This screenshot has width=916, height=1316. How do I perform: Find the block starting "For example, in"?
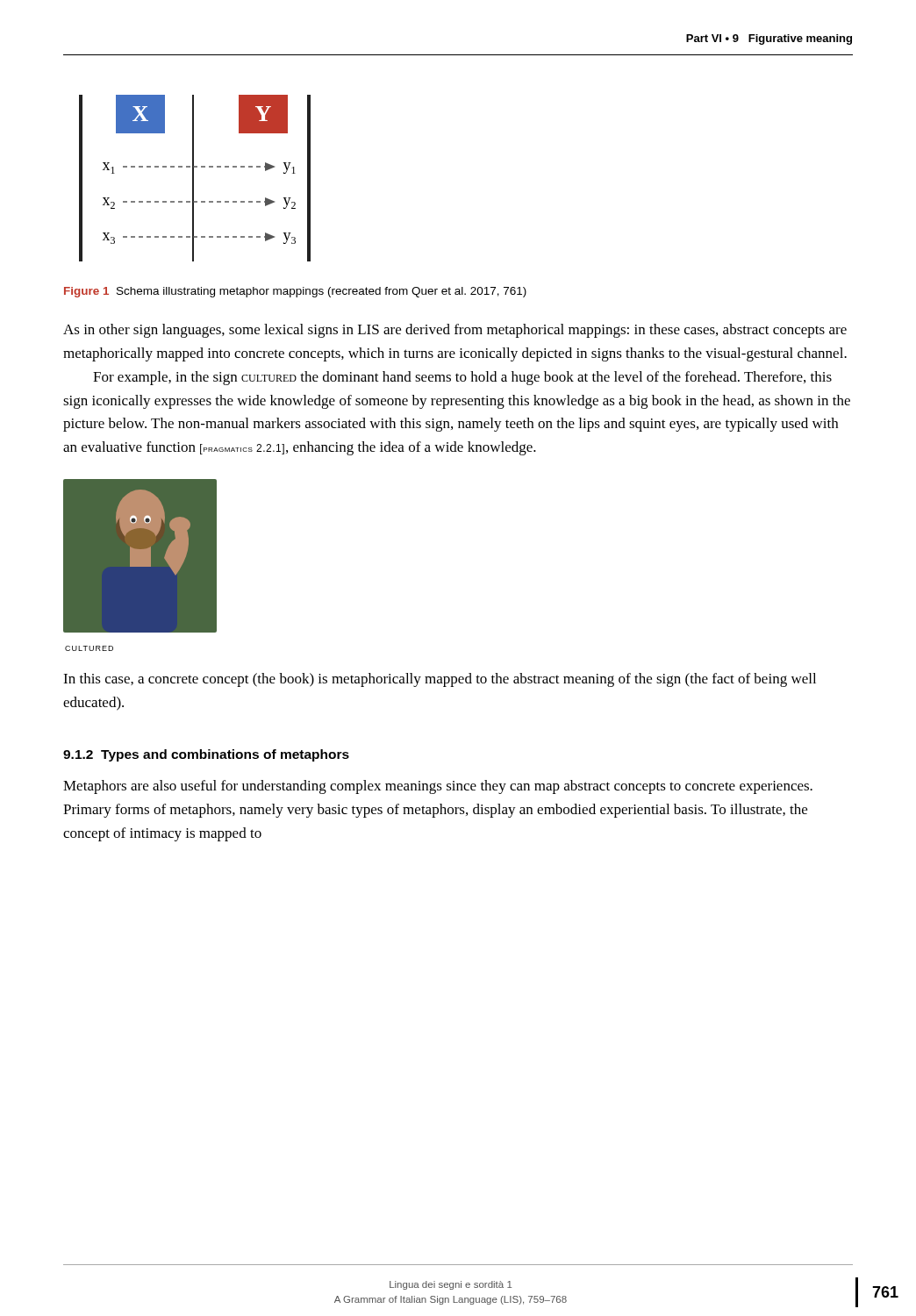(458, 413)
